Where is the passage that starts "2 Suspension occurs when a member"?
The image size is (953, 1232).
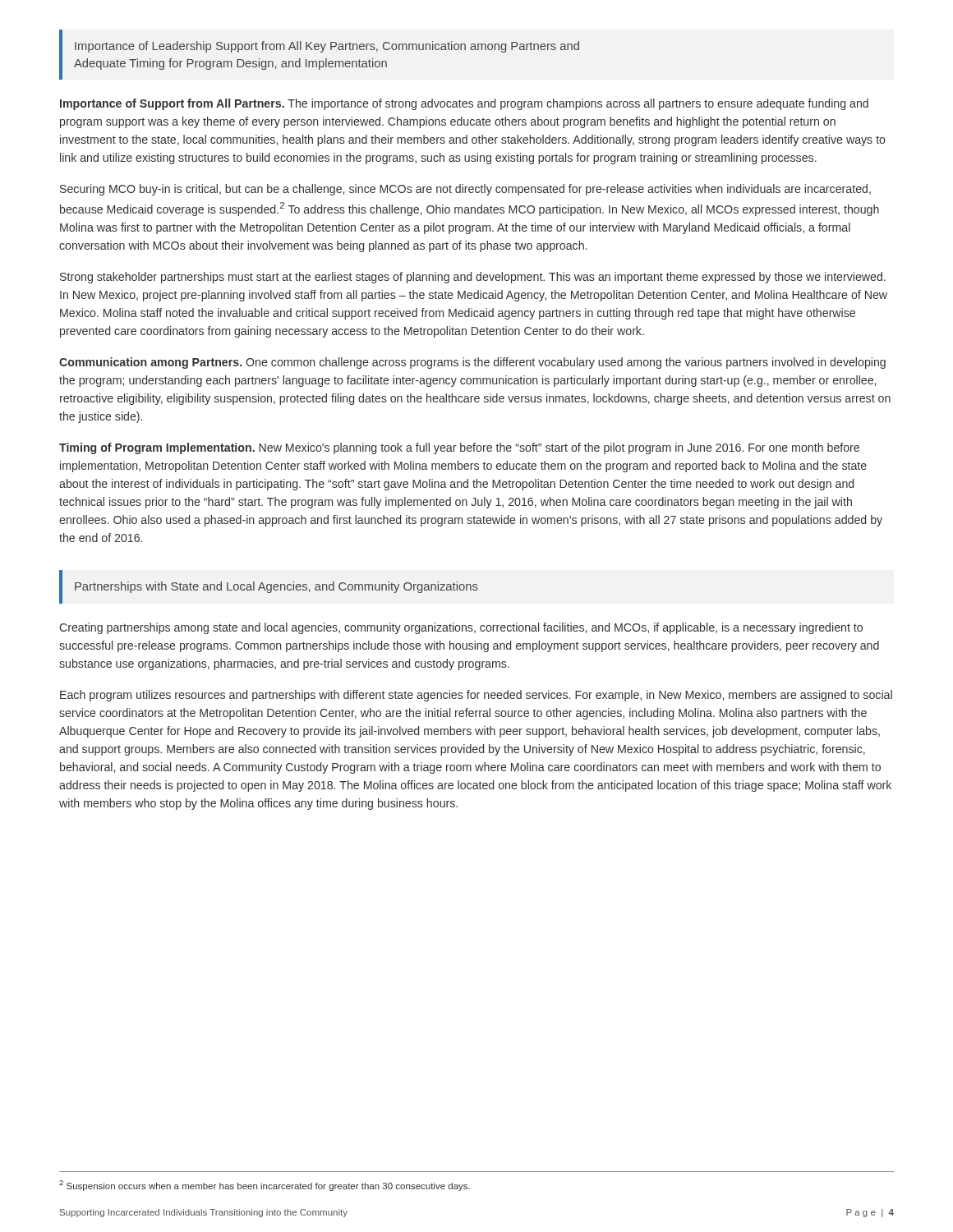(x=265, y=1184)
